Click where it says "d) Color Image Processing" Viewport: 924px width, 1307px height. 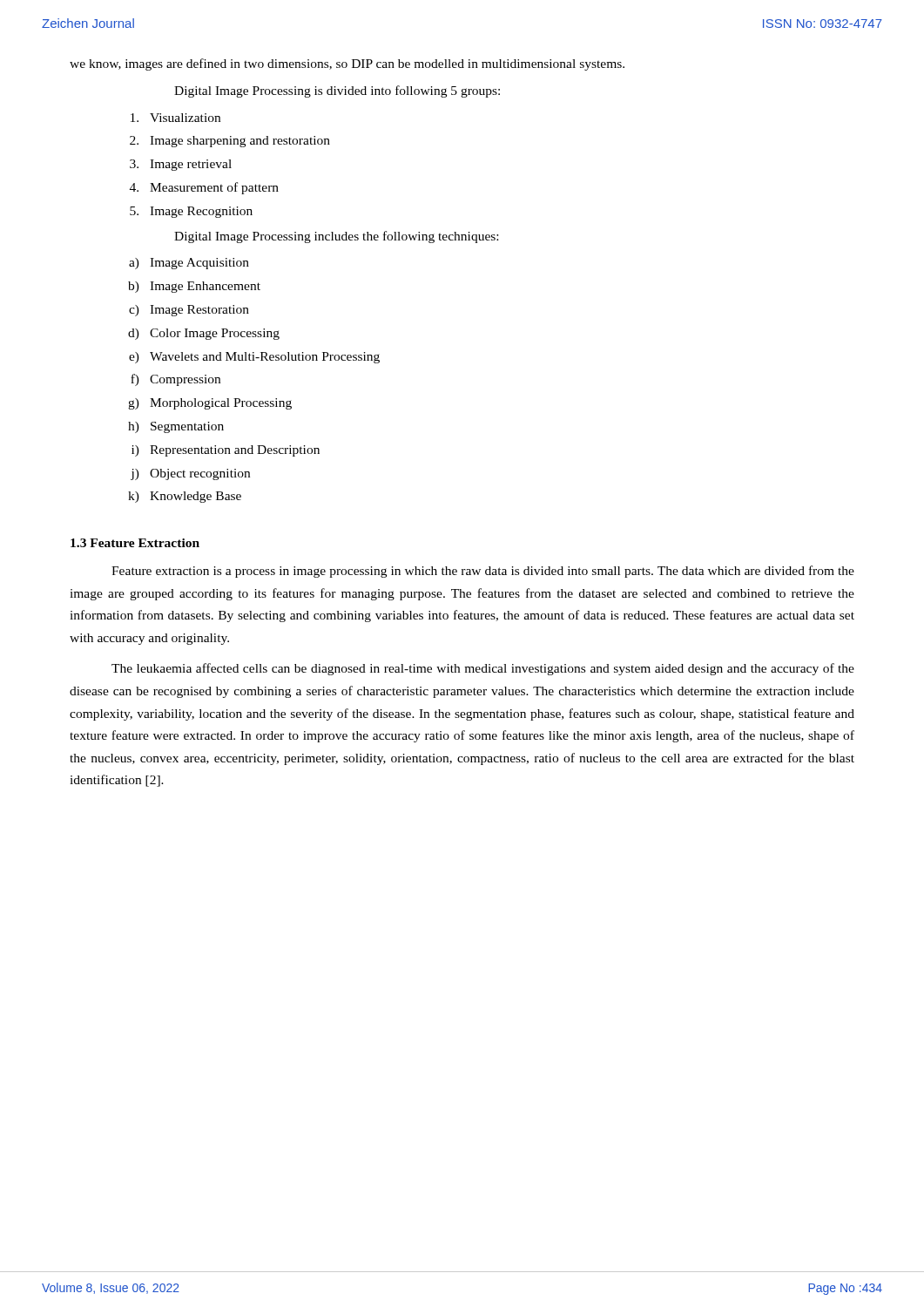click(204, 334)
